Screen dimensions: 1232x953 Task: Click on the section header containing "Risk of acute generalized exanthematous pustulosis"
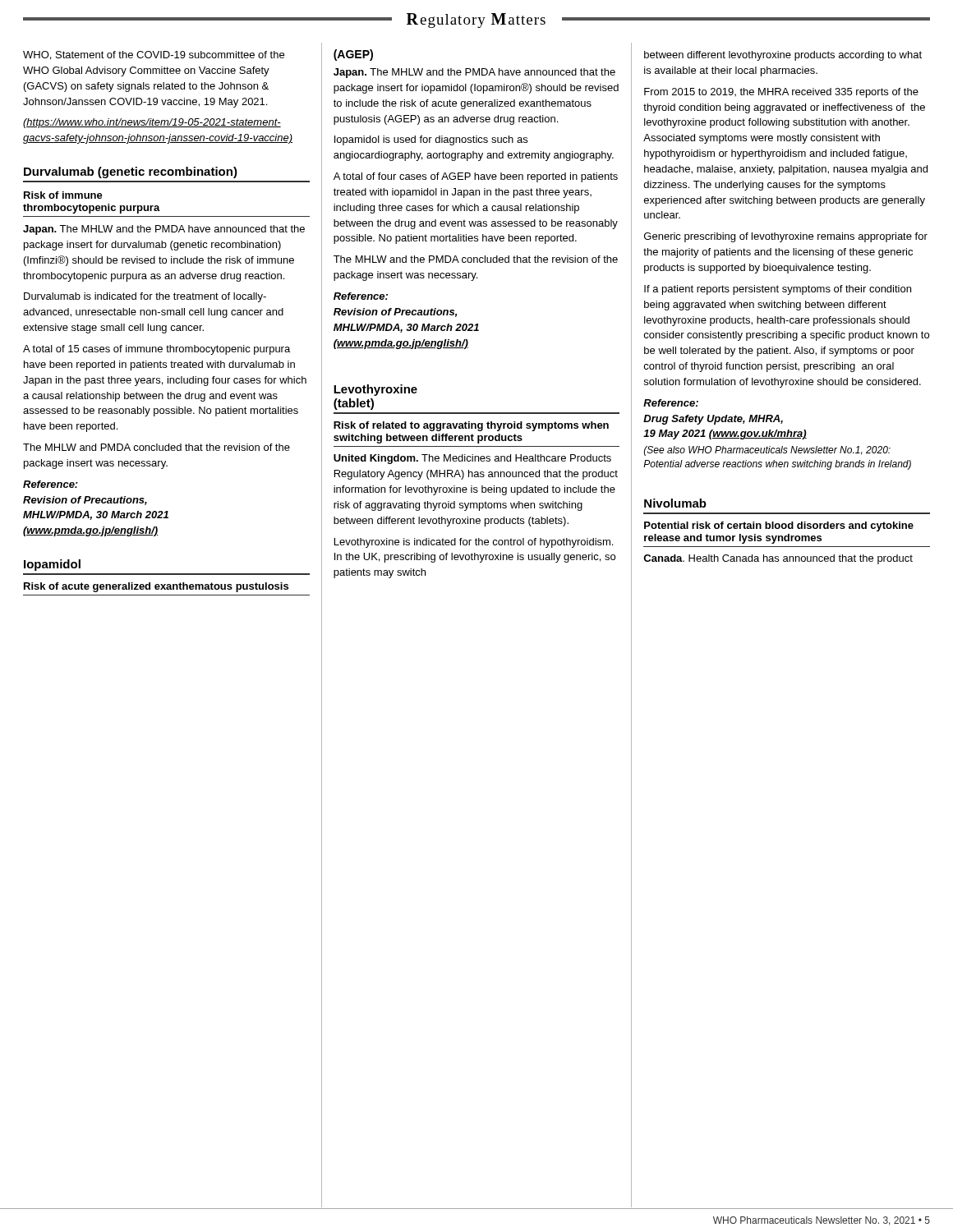166,588
